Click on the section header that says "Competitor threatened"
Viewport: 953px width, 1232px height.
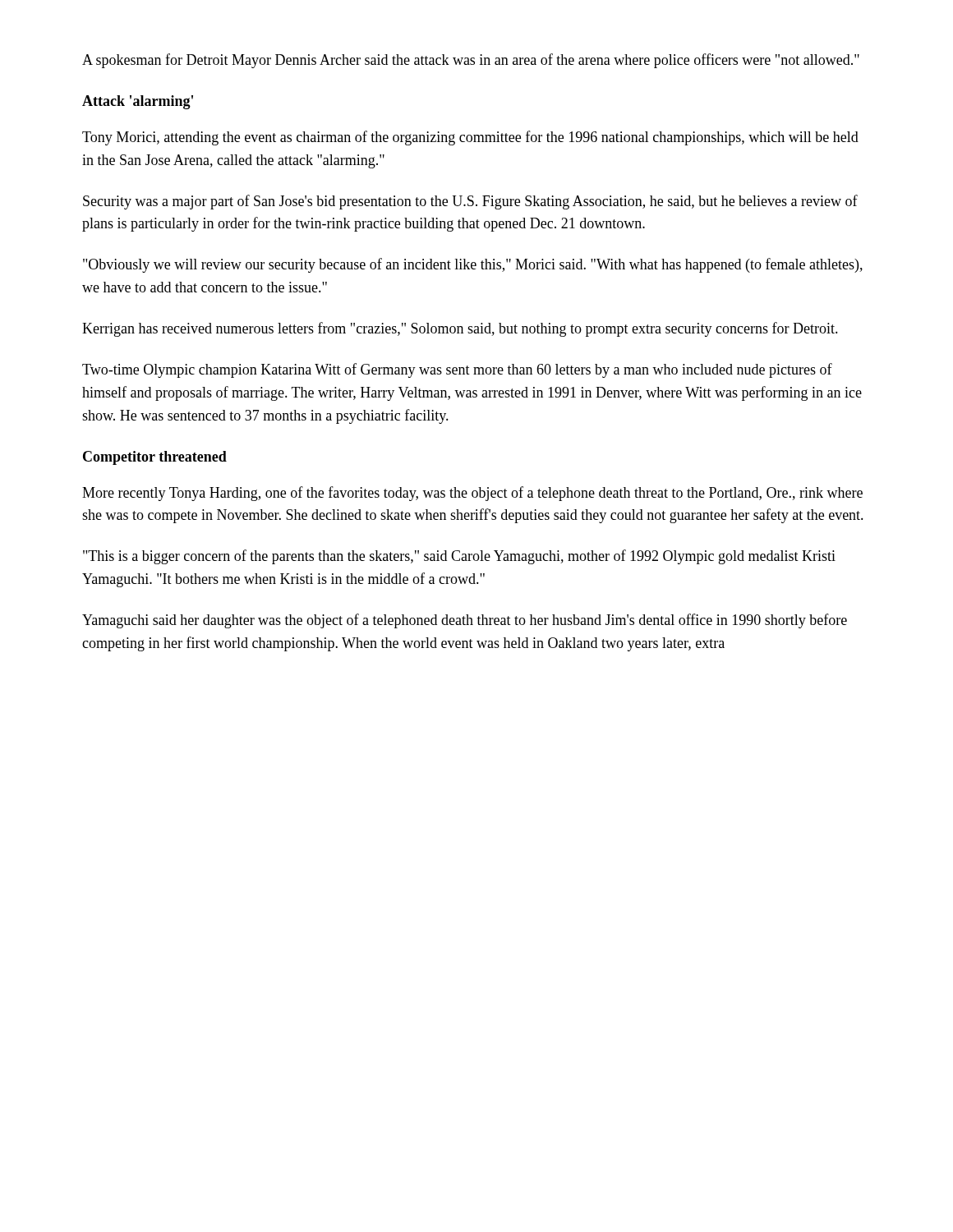(x=154, y=456)
